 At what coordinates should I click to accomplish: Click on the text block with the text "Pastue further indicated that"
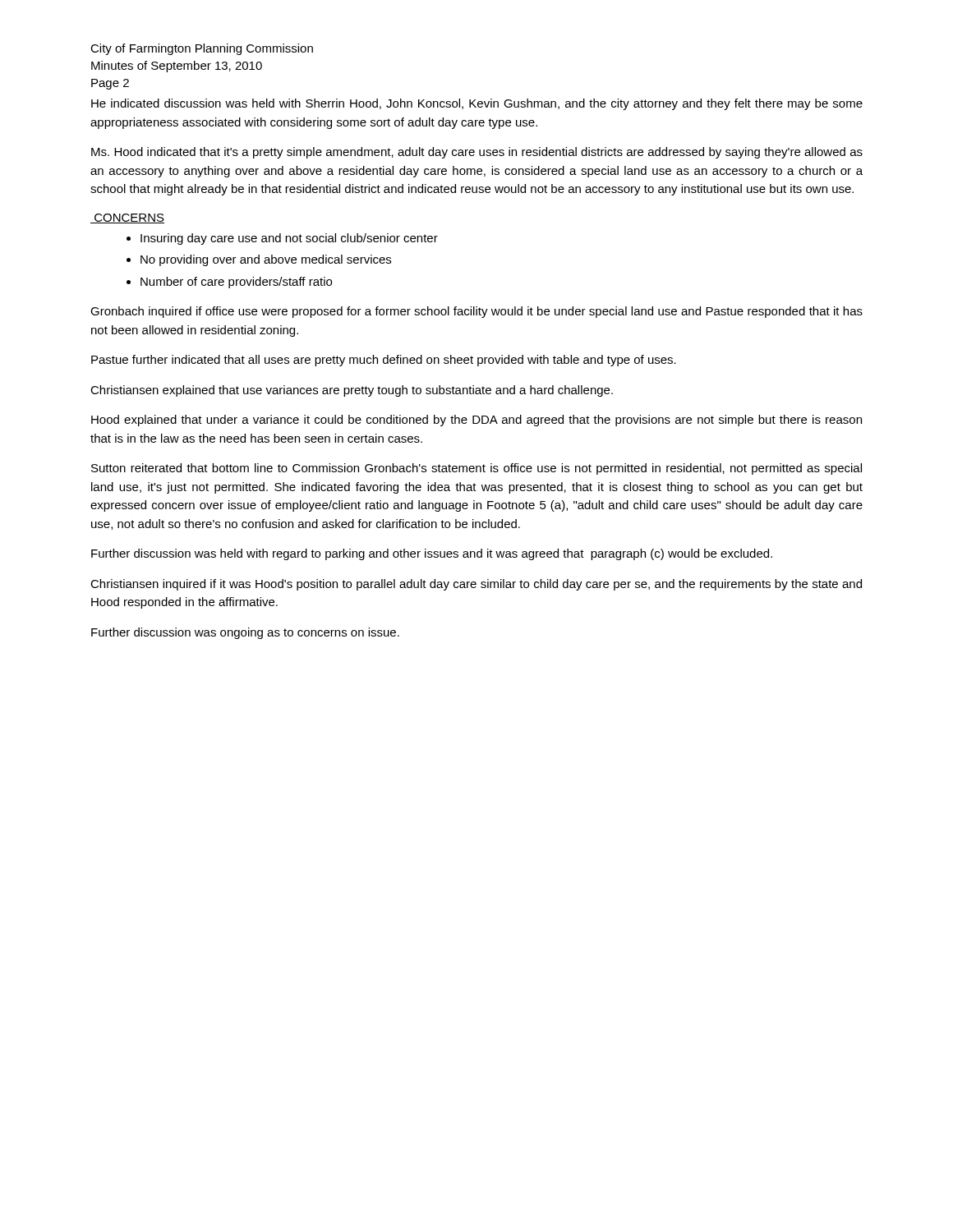point(384,359)
